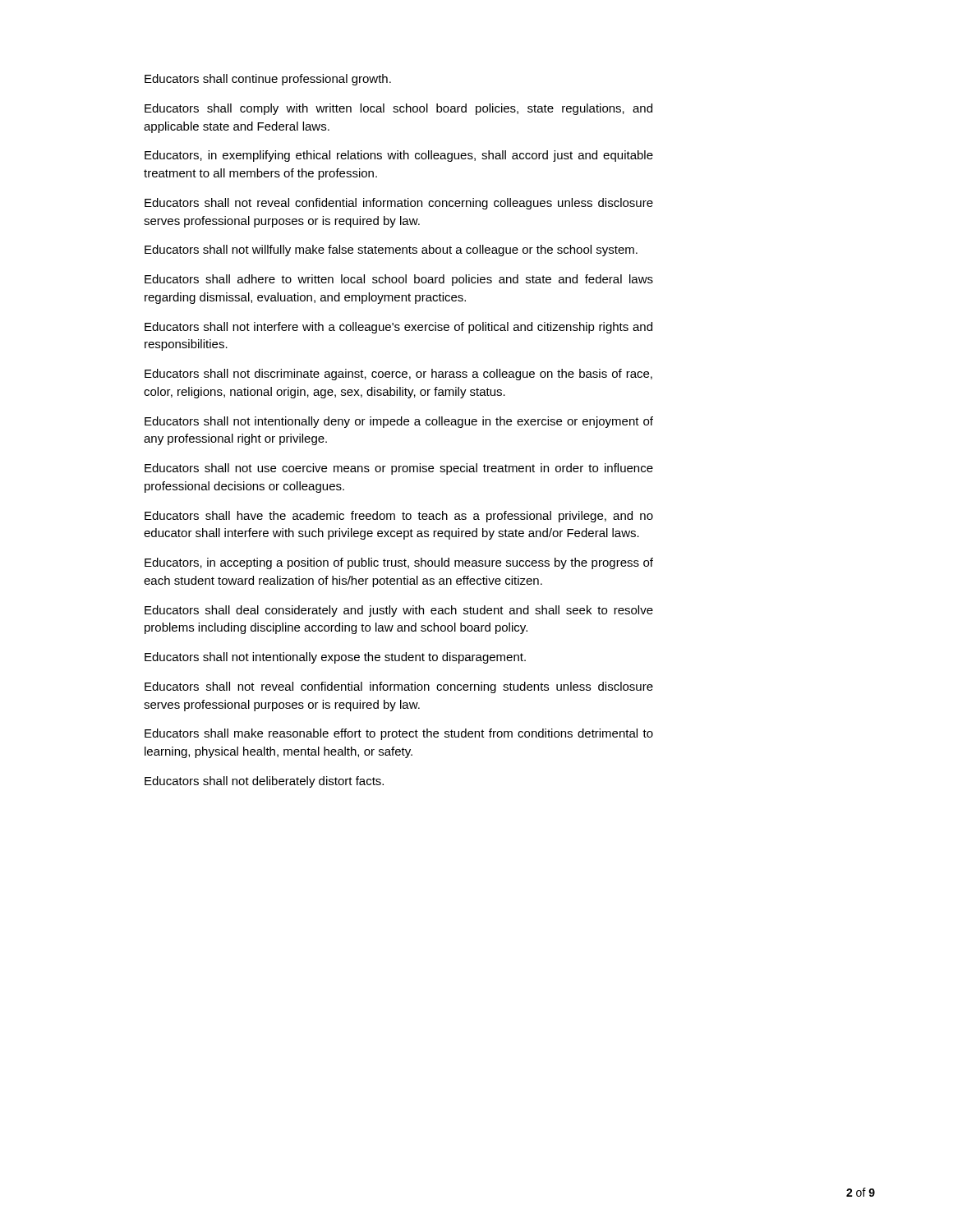The width and height of the screenshot is (953, 1232).
Task: Where is the passage that starts "Educators shall deal considerately and justly"?
Action: click(398, 618)
